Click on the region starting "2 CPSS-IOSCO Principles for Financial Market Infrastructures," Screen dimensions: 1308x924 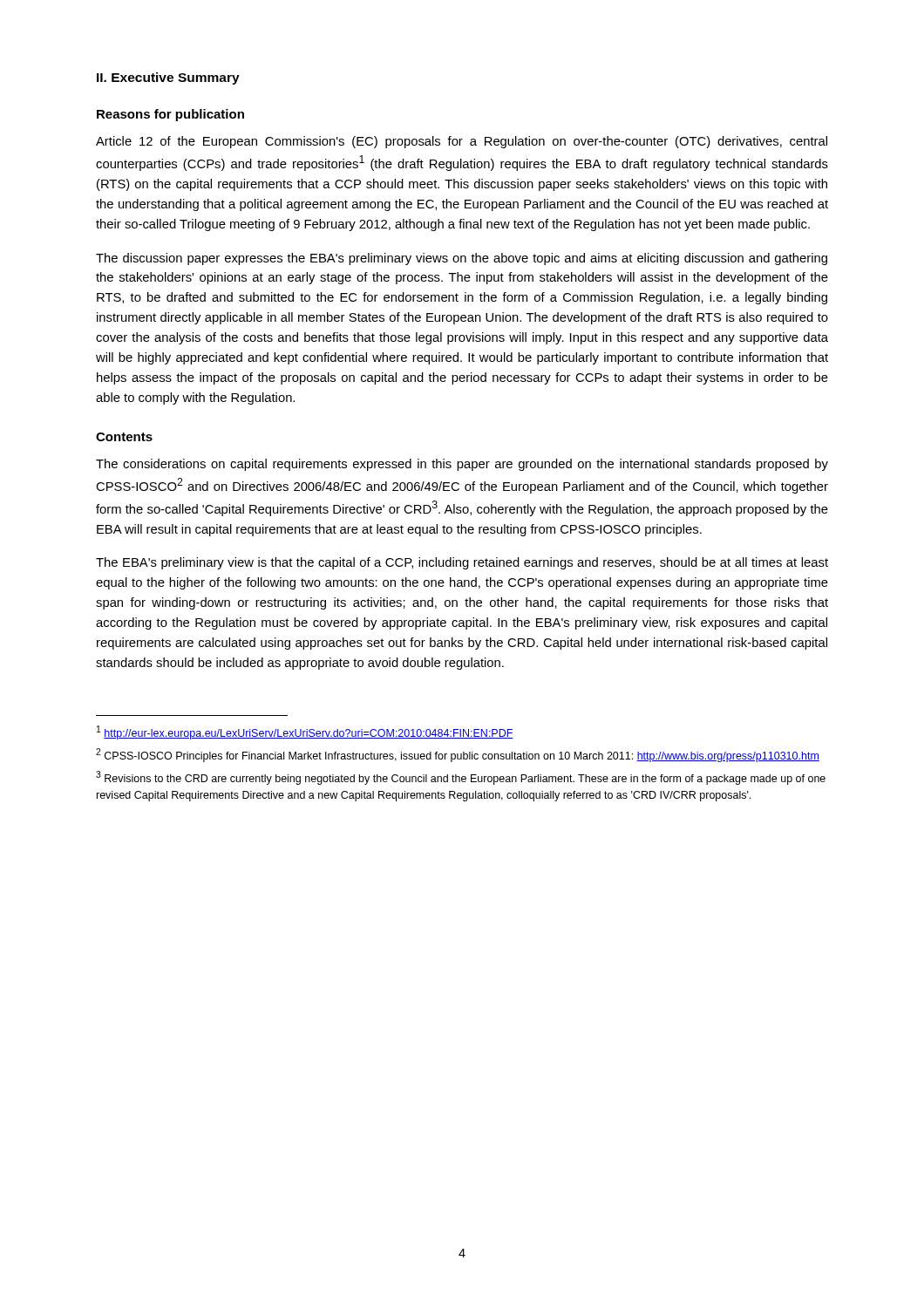tap(458, 755)
